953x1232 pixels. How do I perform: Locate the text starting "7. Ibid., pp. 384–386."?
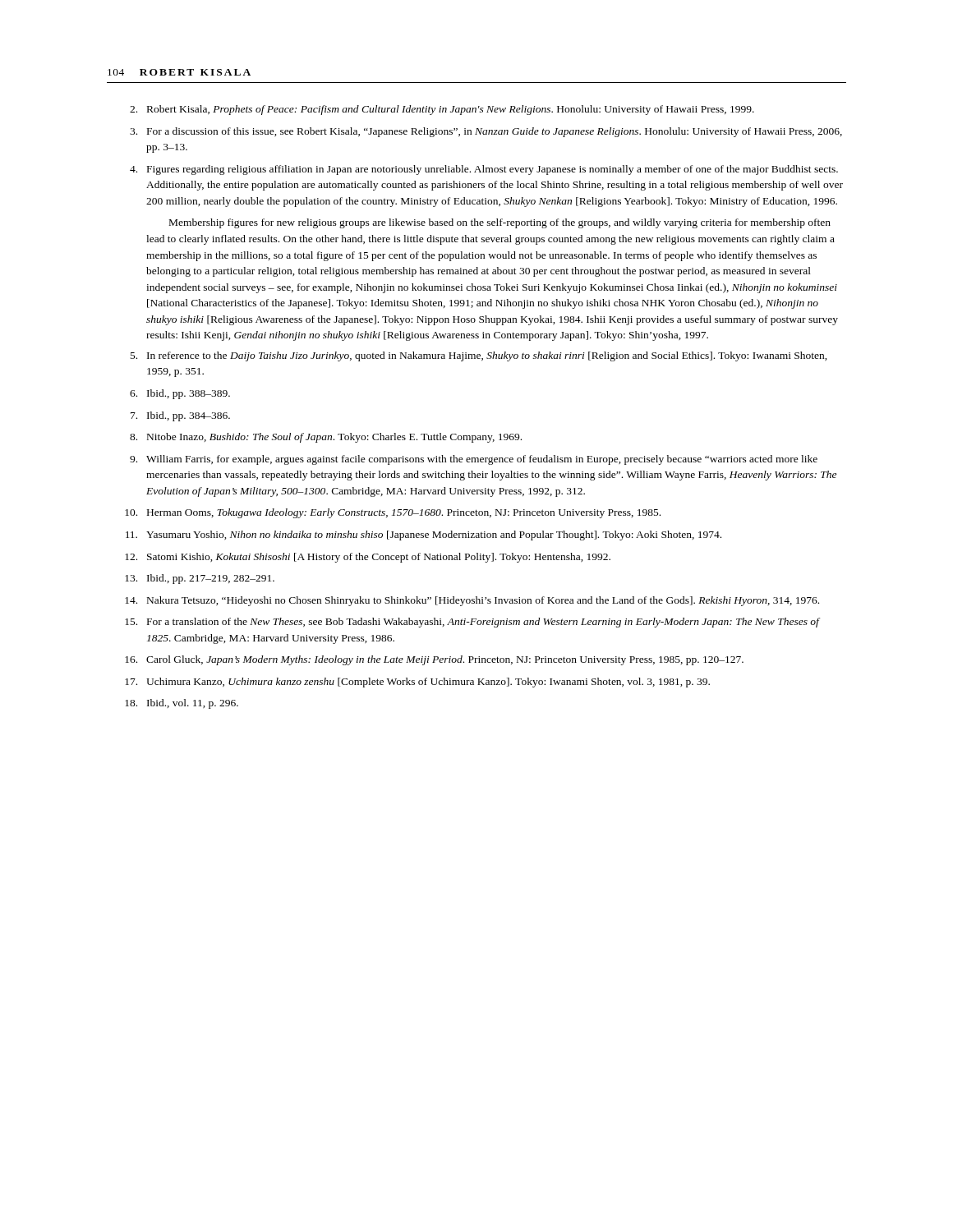point(180,416)
